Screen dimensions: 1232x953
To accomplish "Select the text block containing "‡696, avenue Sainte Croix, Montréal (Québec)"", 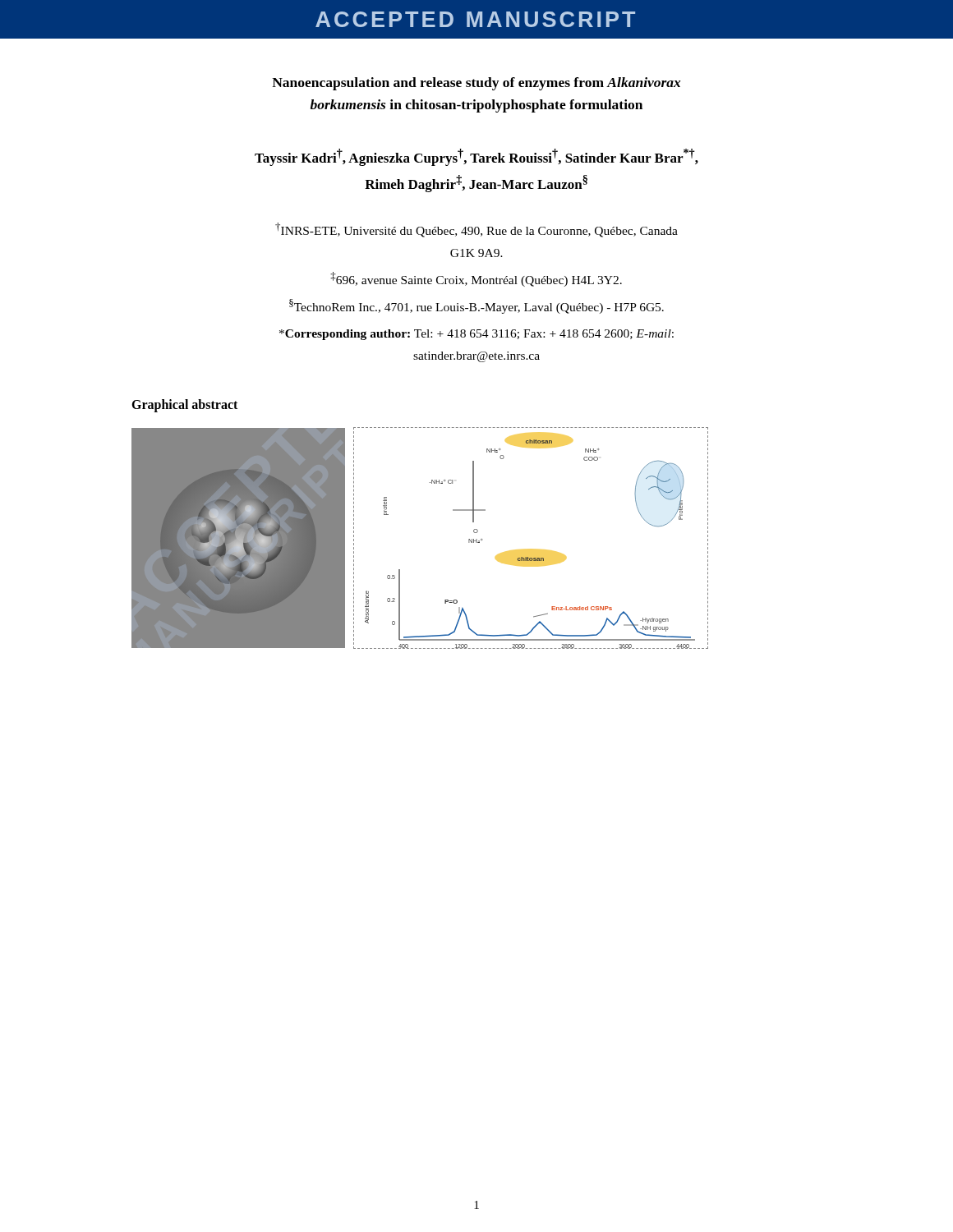I will [x=476, y=278].
